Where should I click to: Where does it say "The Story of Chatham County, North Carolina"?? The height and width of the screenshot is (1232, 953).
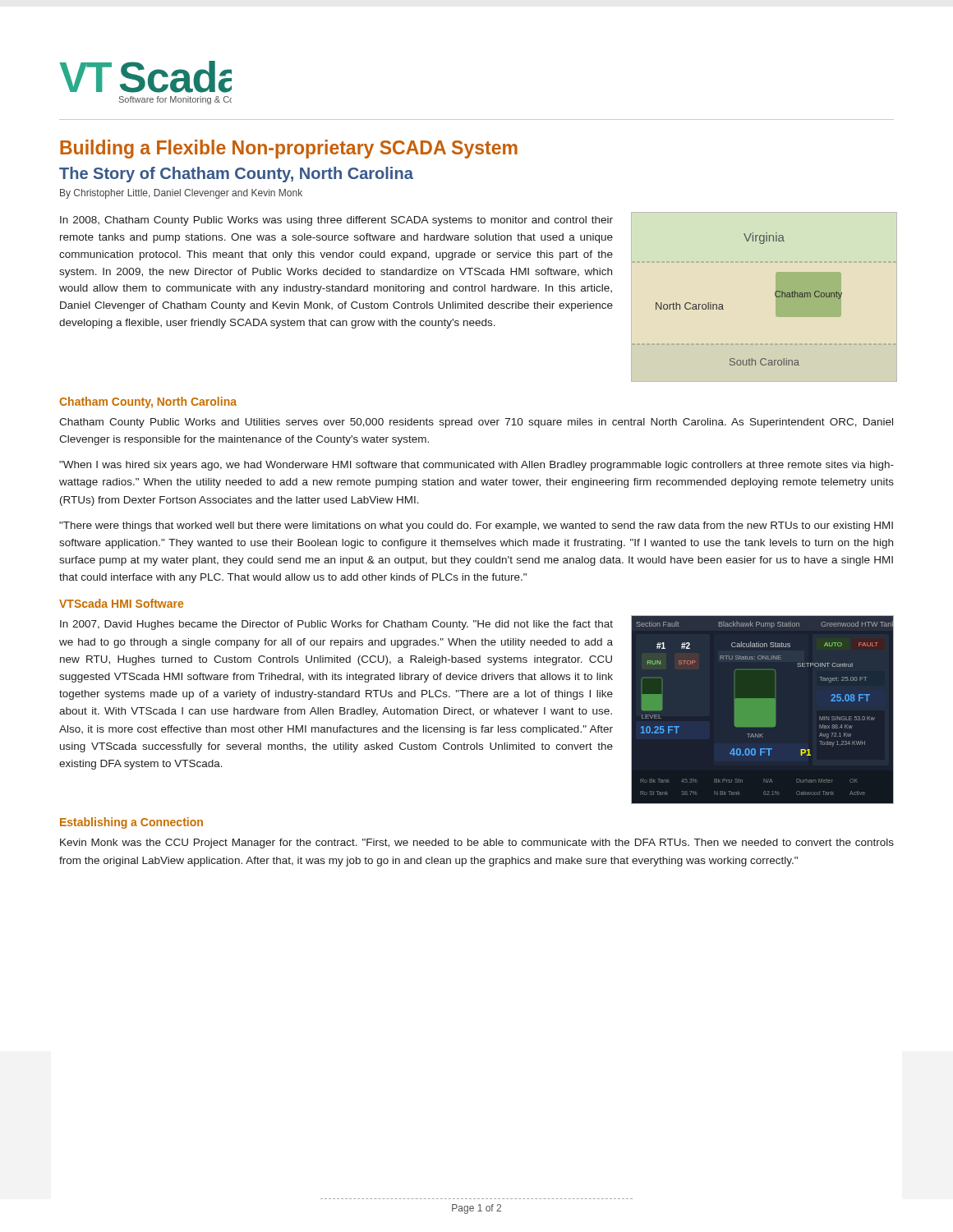click(x=236, y=173)
